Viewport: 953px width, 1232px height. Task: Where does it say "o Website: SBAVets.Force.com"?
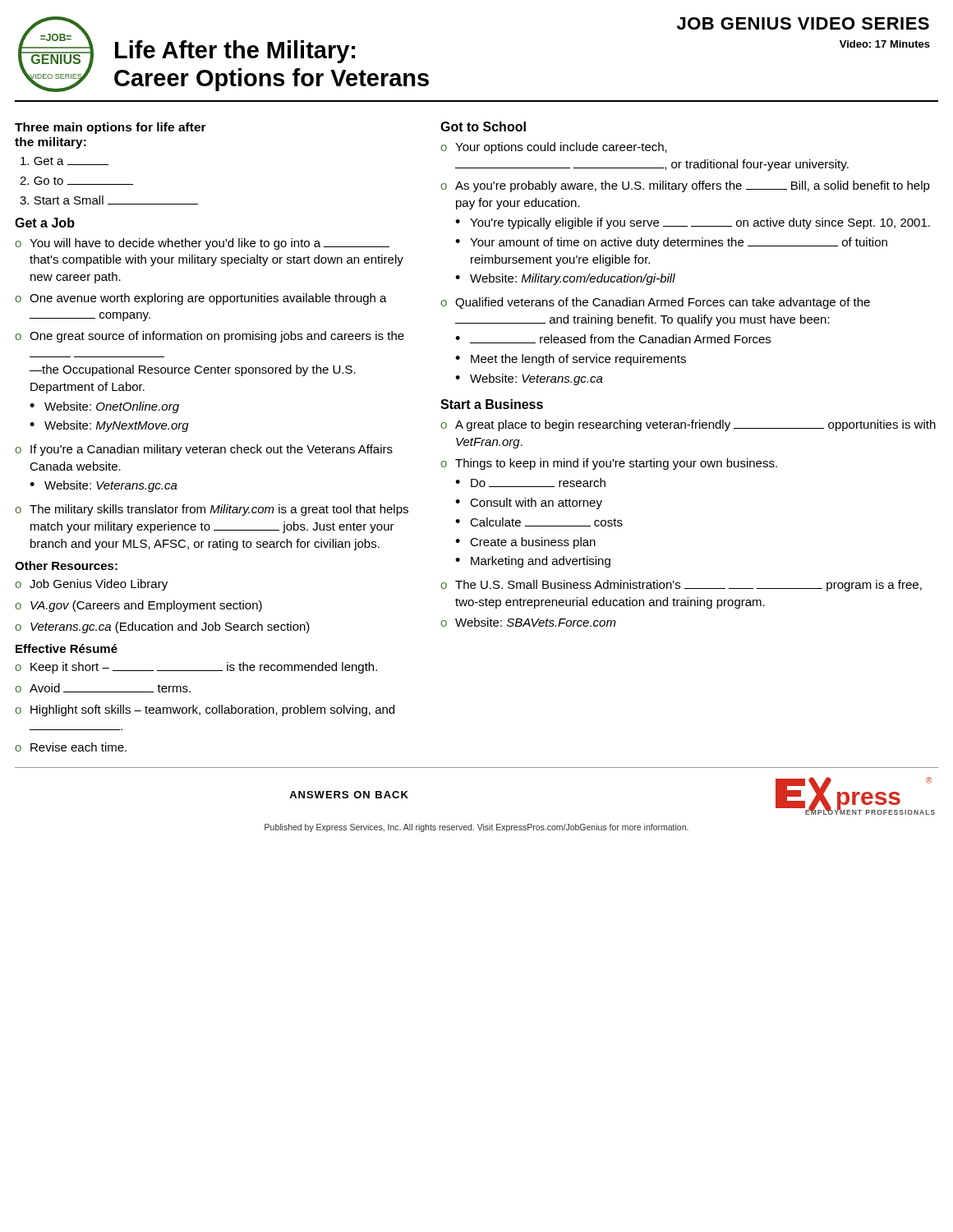528,622
